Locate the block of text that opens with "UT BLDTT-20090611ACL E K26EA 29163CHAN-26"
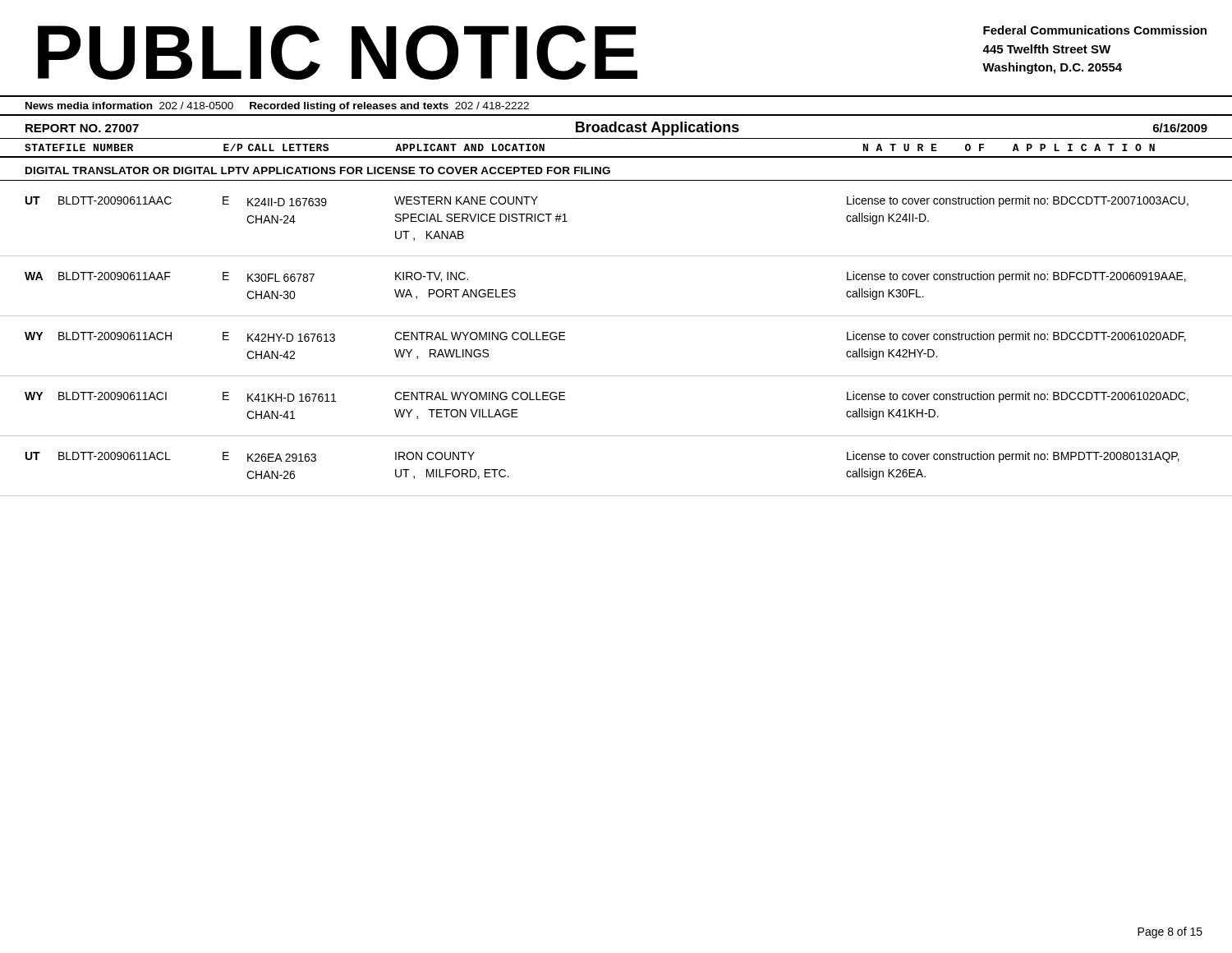This screenshot has width=1232, height=953. (x=120, y=456)
